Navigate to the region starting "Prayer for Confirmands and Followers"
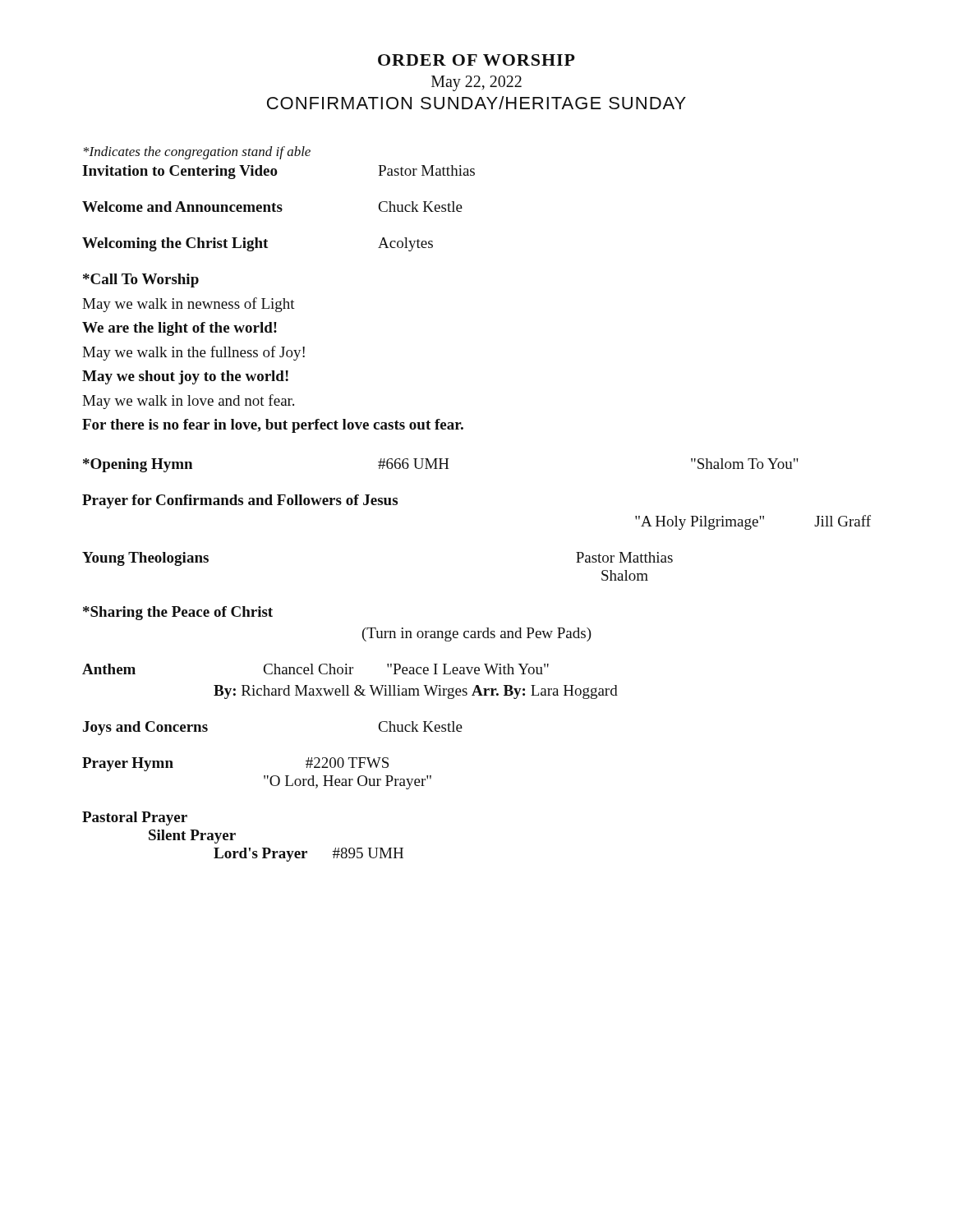 click(x=240, y=501)
